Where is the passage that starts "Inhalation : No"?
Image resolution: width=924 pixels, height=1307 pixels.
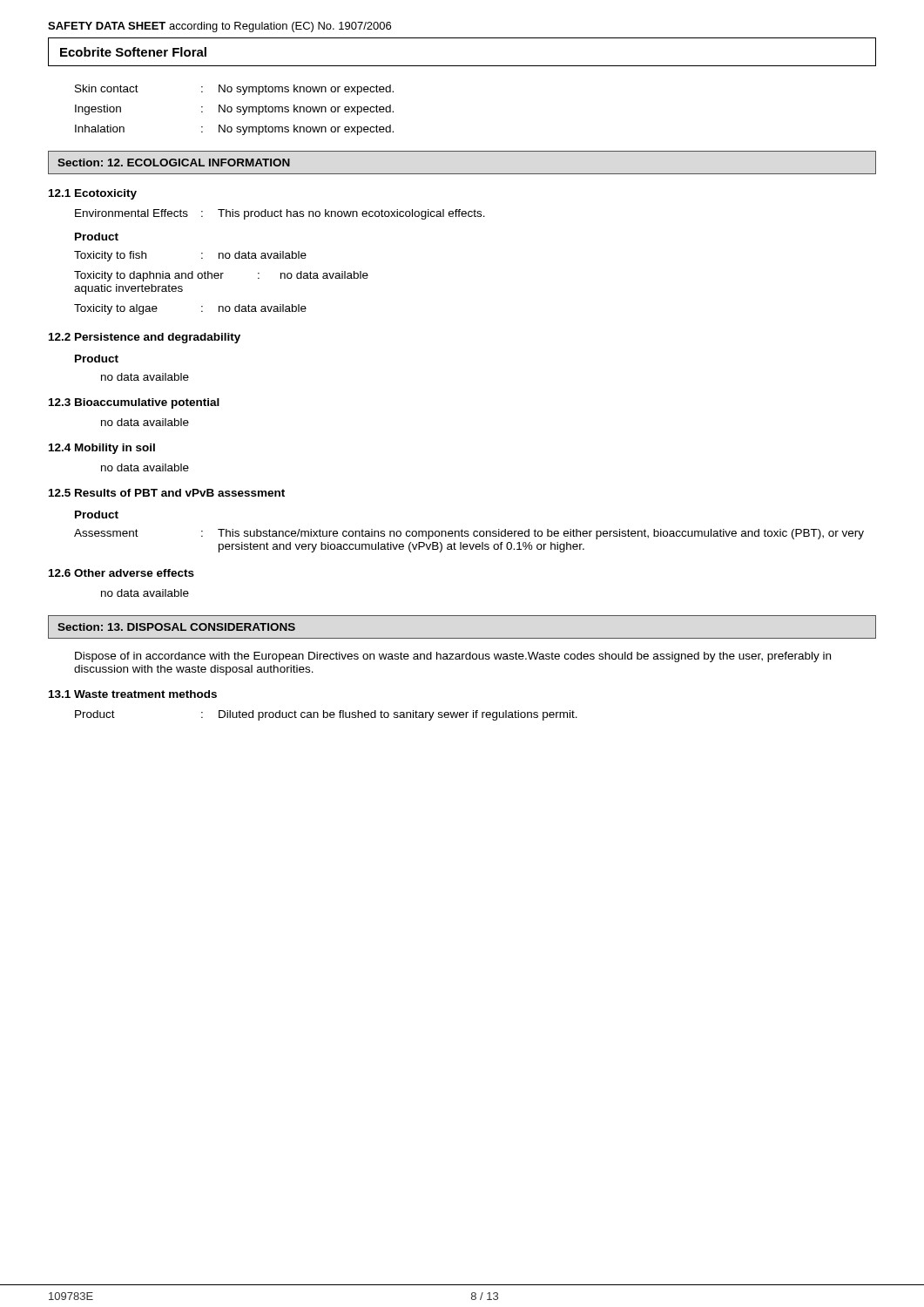[234, 130]
